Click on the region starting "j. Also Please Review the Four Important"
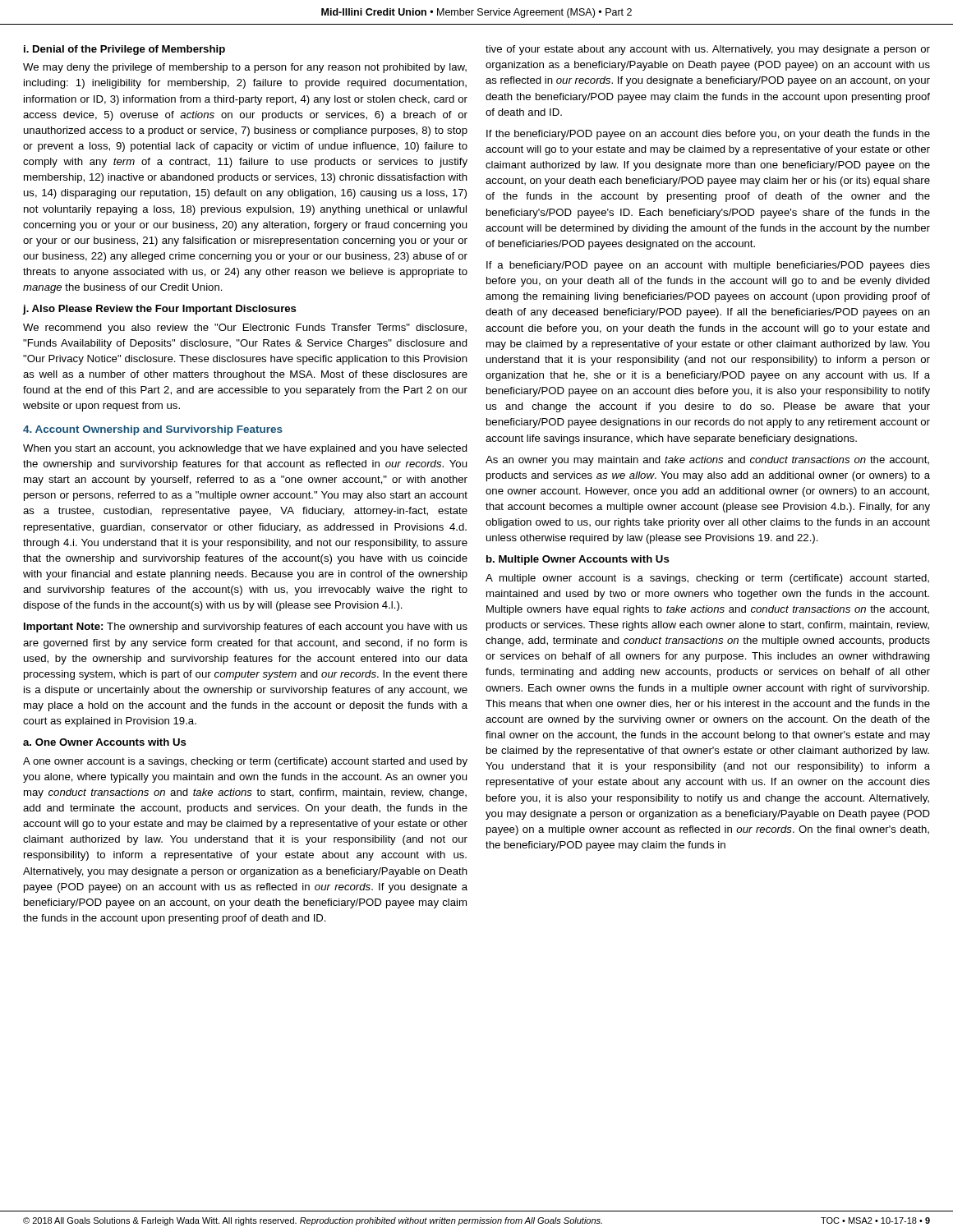Viewport: 953px width, 1232px height. tap(160, 309)
